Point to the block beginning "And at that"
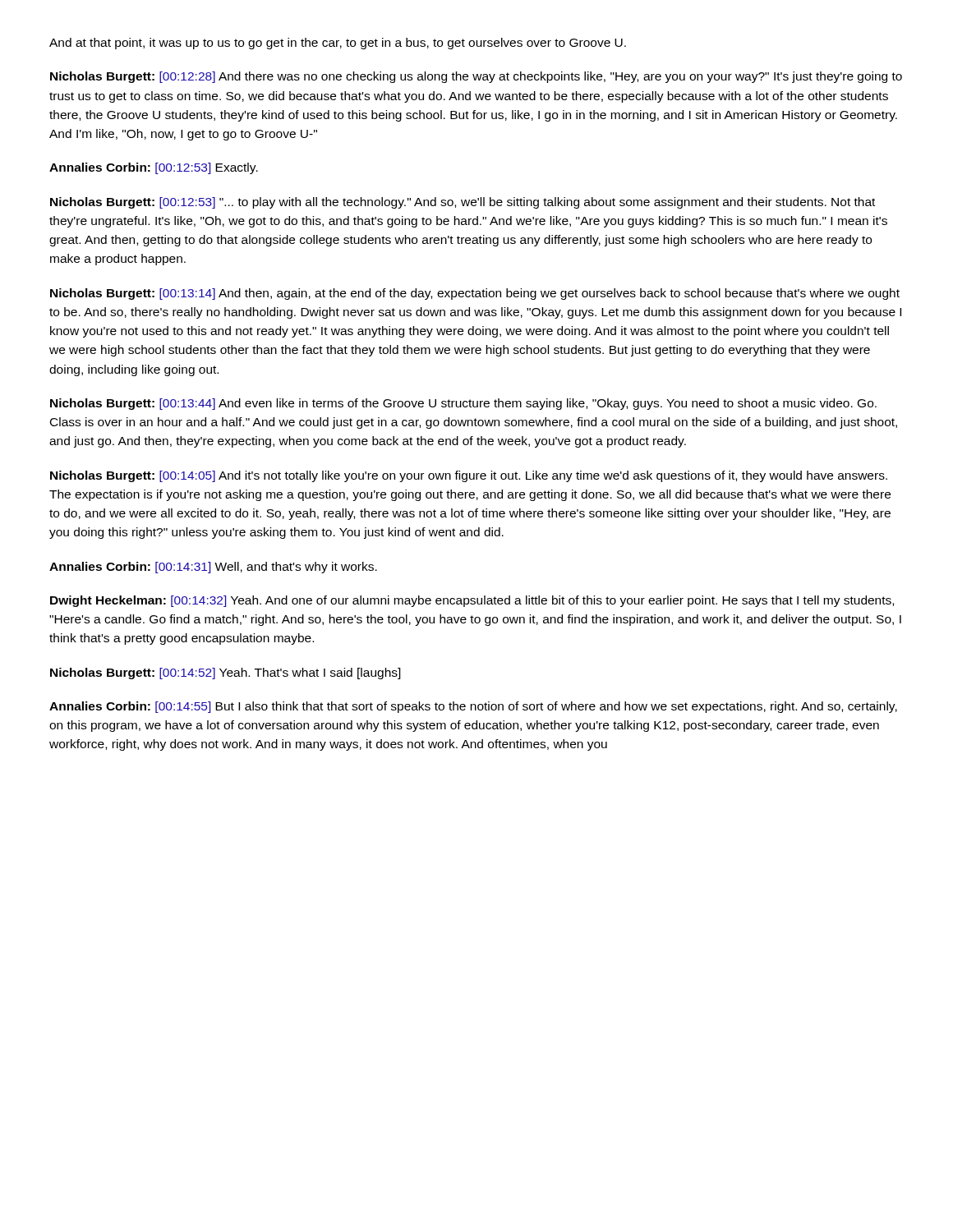 click(x=338, y=42)
